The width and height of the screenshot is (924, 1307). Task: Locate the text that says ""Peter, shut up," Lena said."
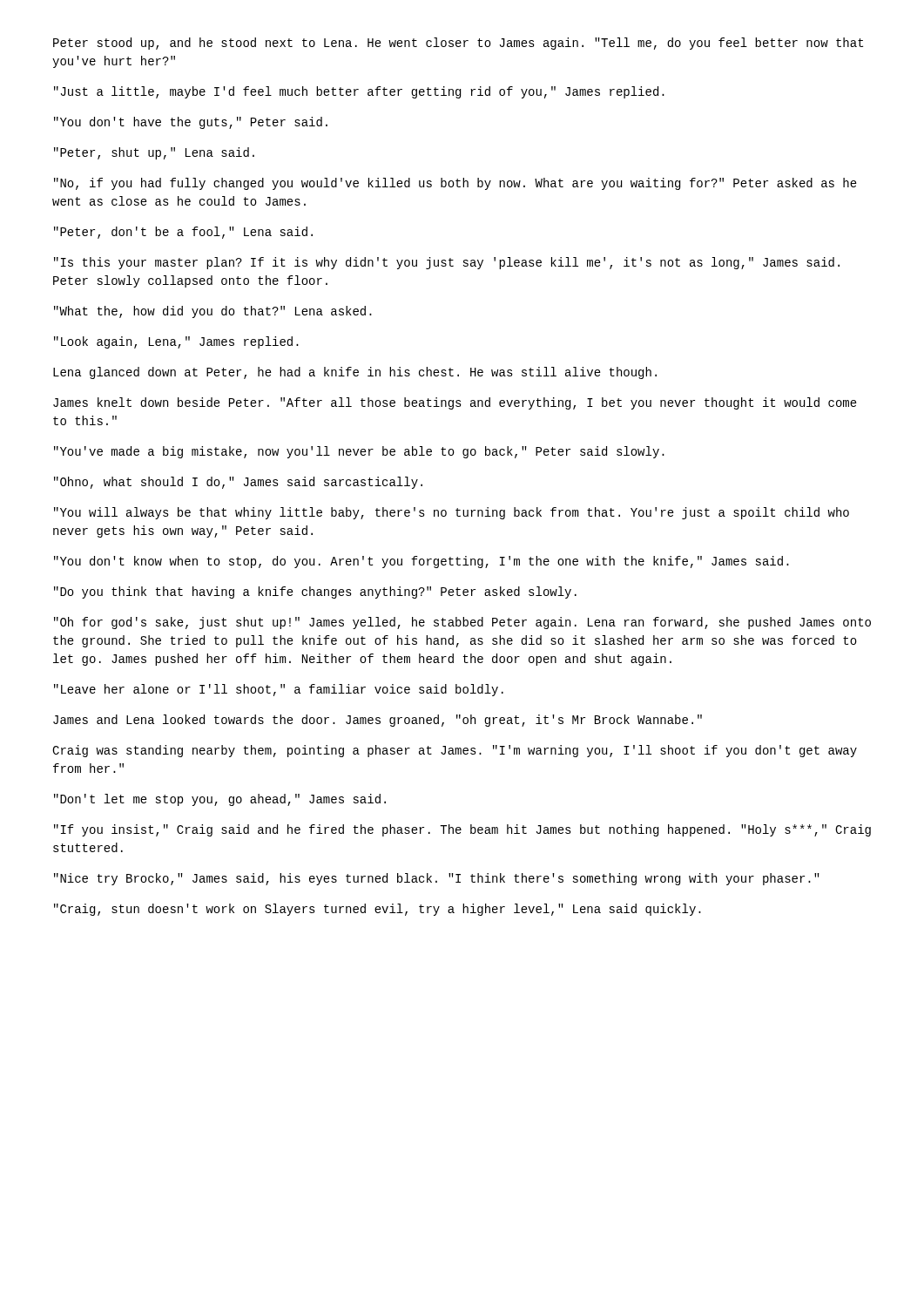[x=155, y=153]
